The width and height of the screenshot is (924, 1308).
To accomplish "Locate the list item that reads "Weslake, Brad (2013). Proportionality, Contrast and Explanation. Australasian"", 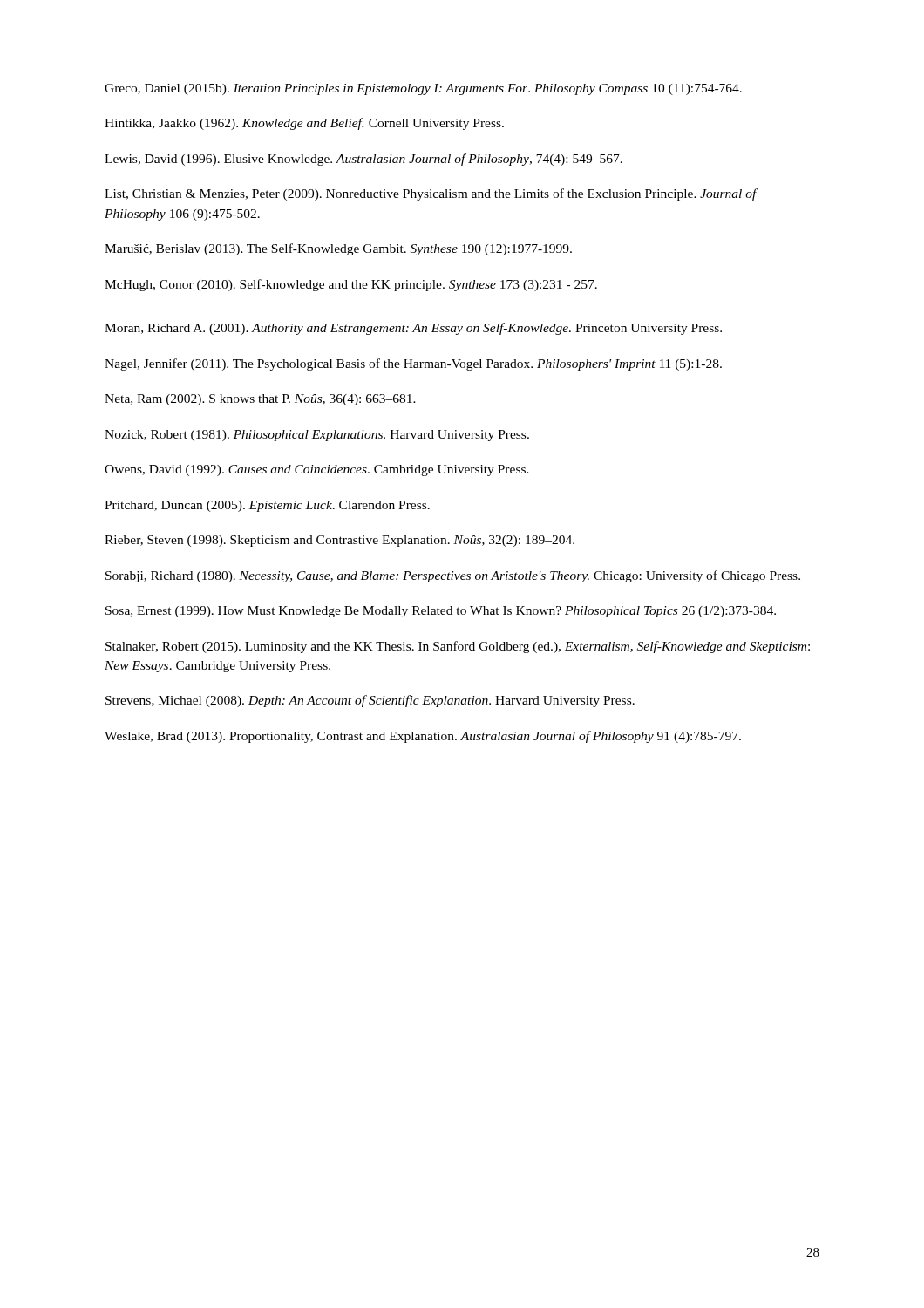I will (x=423, y=735).
